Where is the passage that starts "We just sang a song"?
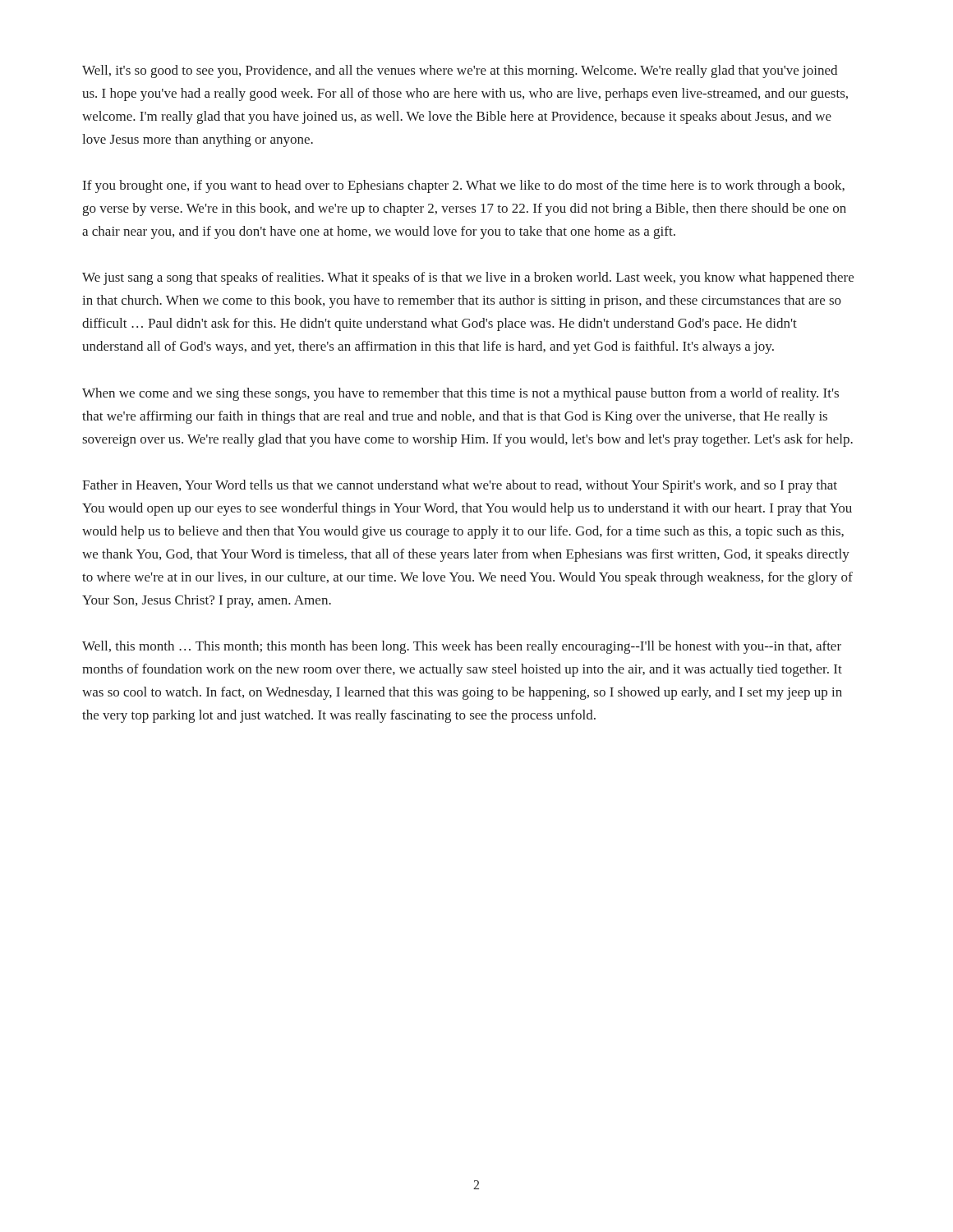Viewport: 953px width, 1232px height. pos(468,312)
